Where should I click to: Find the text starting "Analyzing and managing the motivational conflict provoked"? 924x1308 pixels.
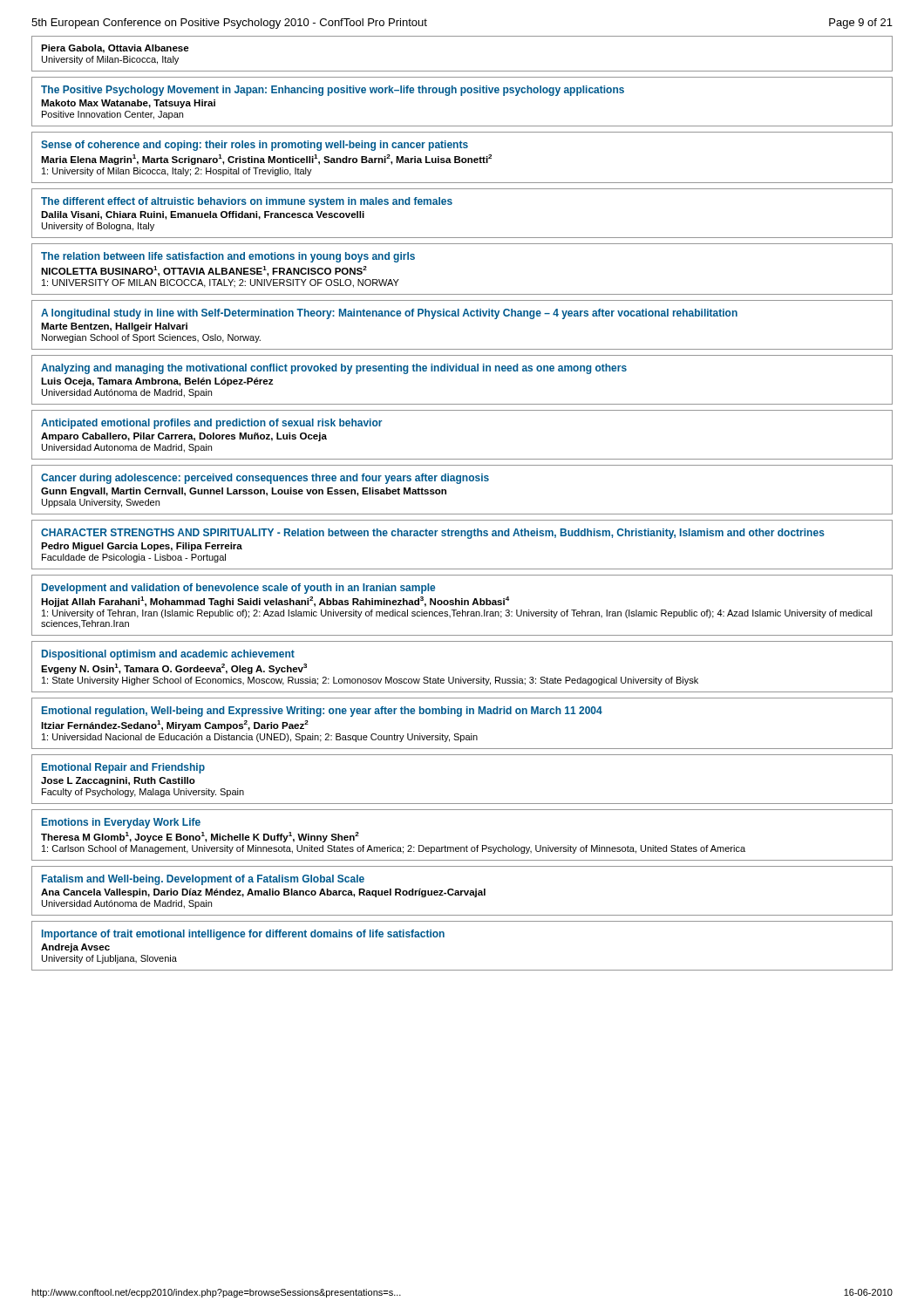tap(462, 379)
